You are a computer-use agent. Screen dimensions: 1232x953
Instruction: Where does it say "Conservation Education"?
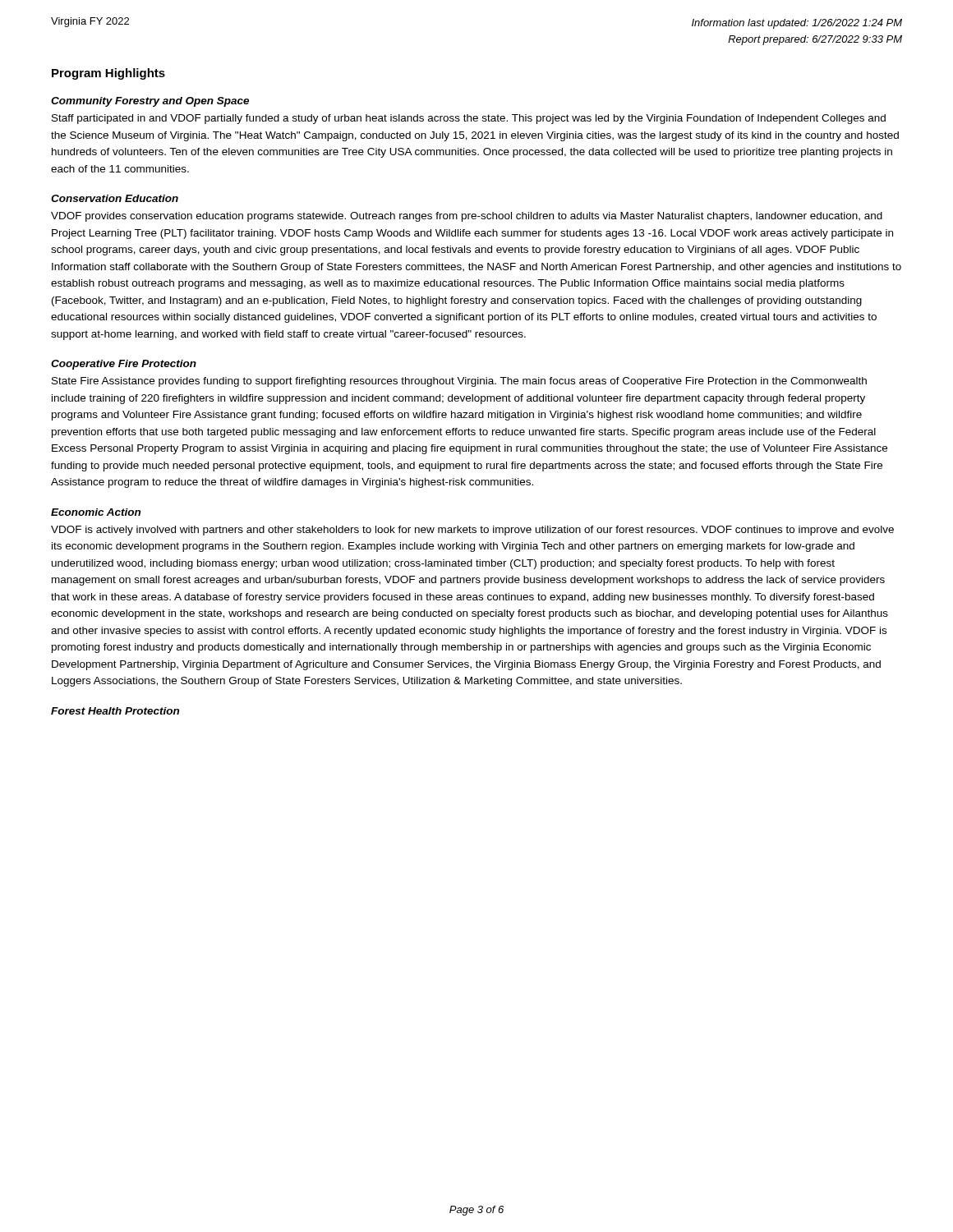pyautogui.click(x=115, y=198)
